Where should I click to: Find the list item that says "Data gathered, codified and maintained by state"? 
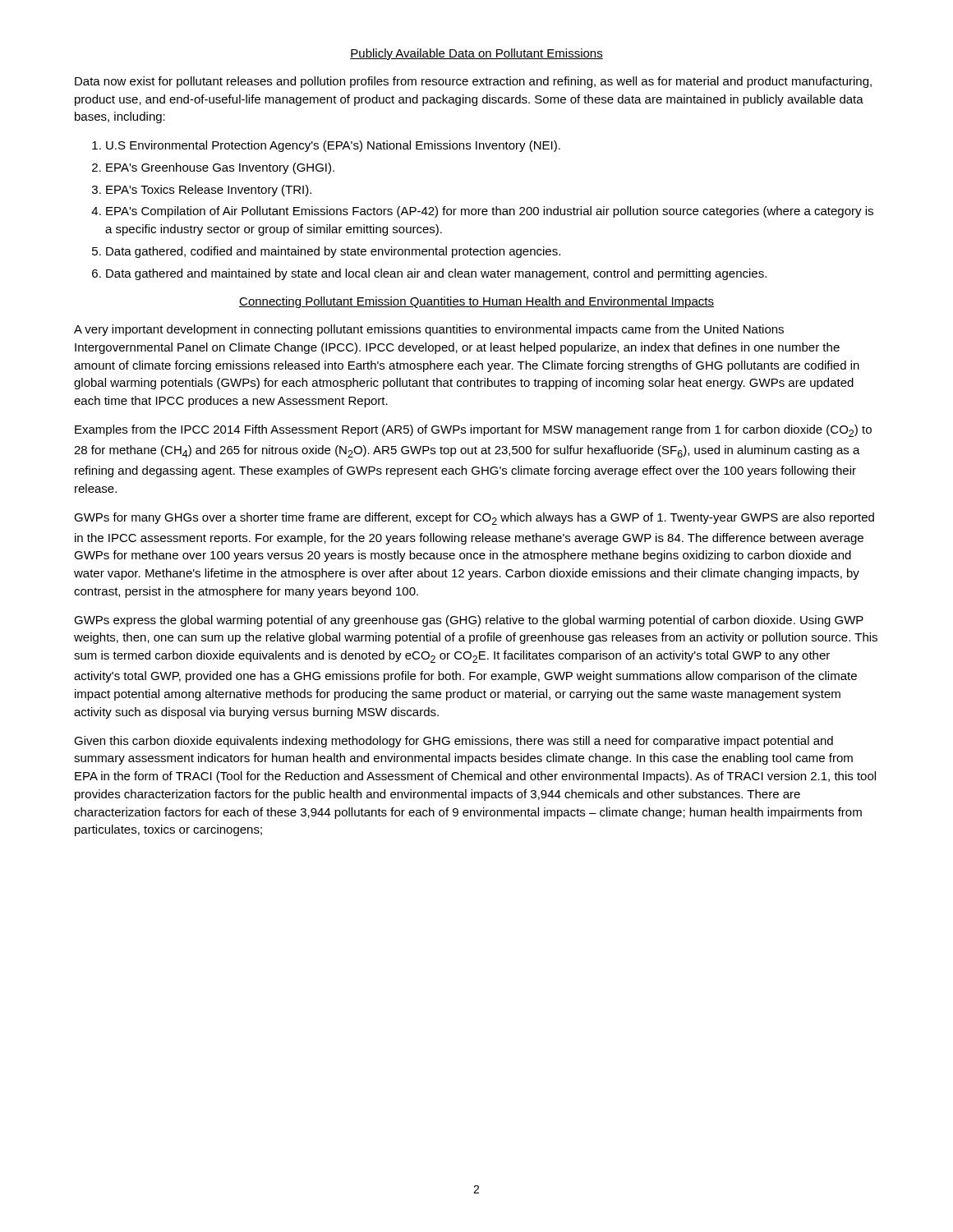(x=333, y=251)
